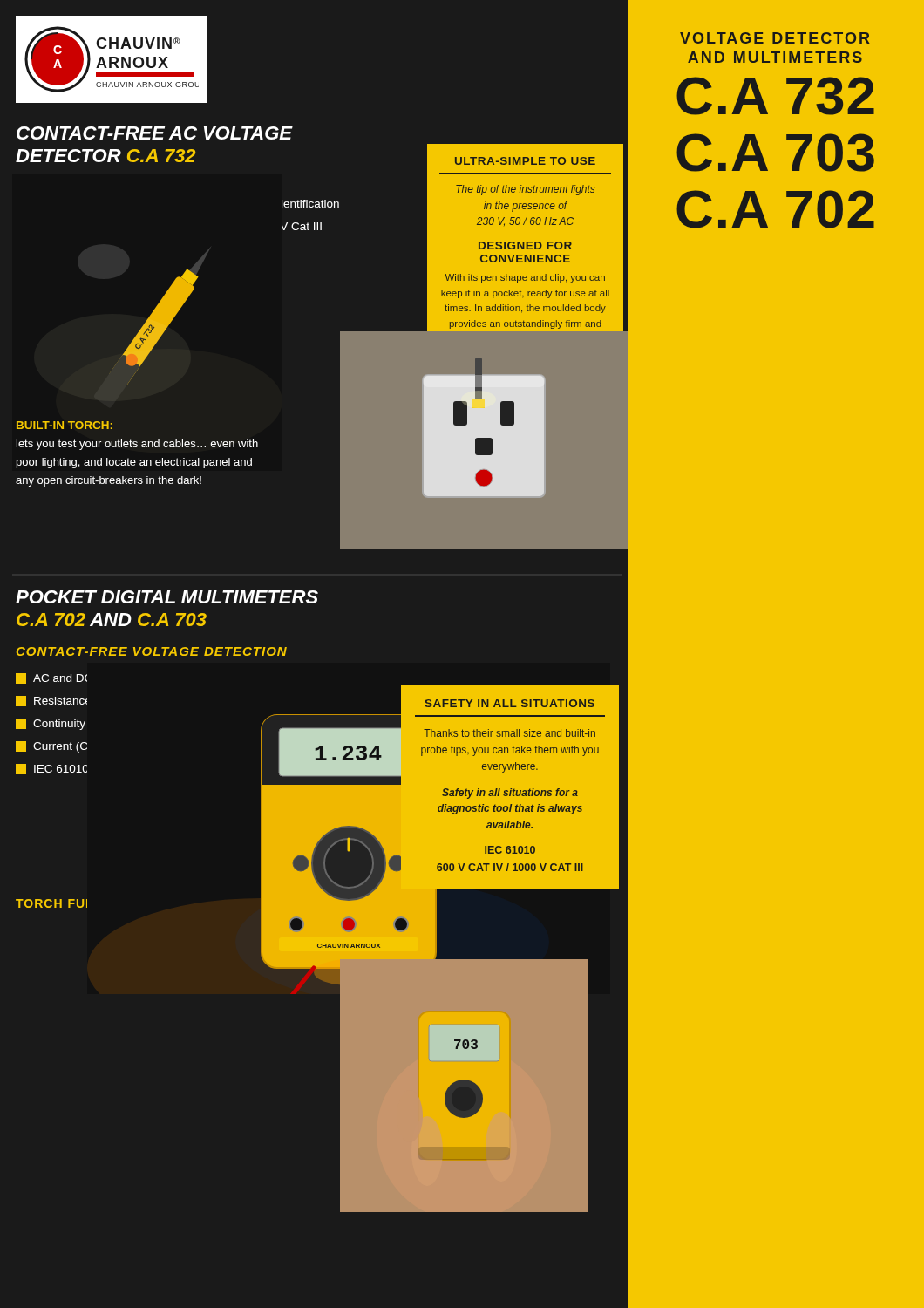Click on the passage starting "CONTACT-FREE AC VOLTAGEDETECTOR C.A 732"
924x1308 pixels.
pyautogui.click(x=181, y=145)
